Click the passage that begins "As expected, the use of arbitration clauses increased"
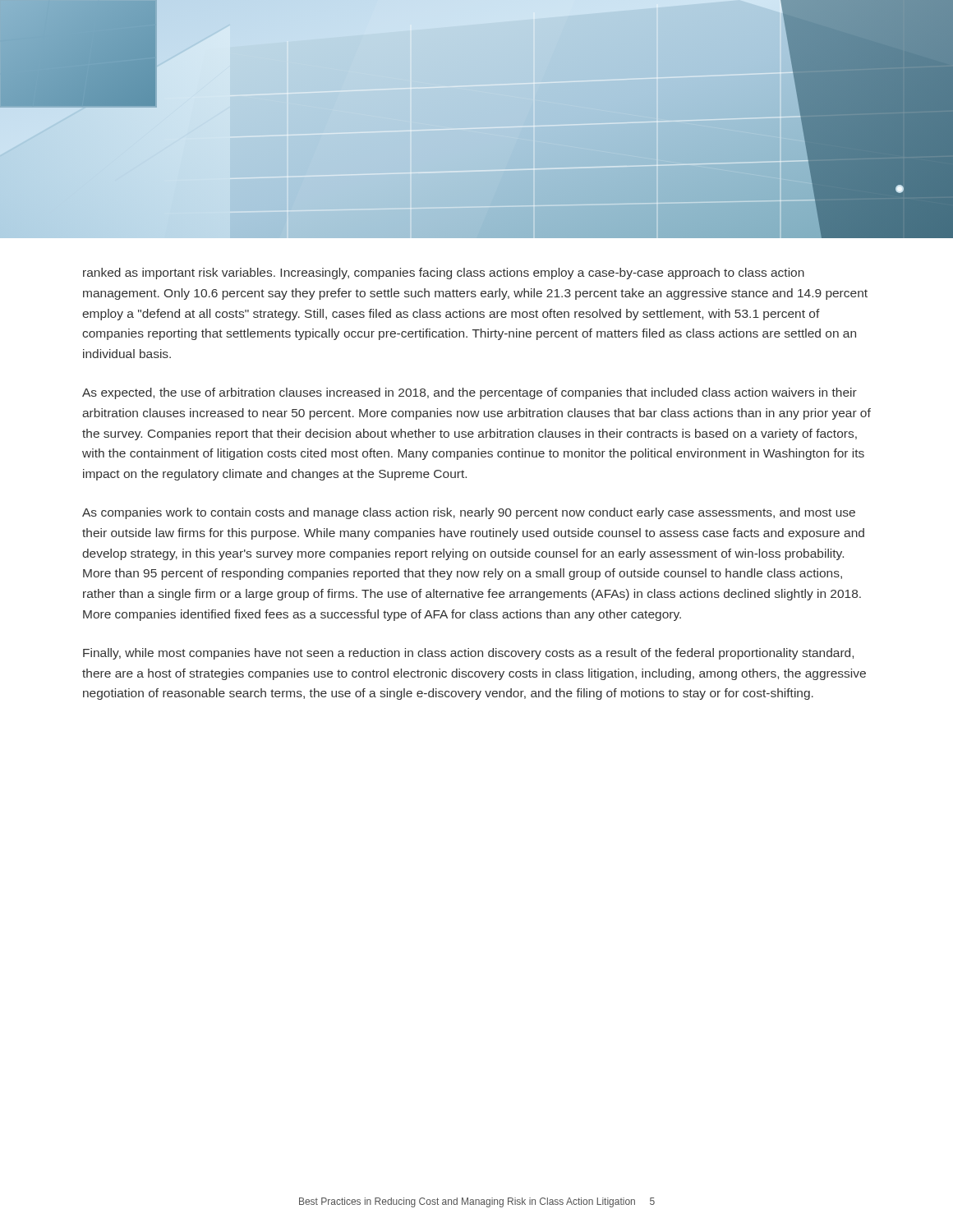This screenshot has width=953, height=1232. (476, 433)
